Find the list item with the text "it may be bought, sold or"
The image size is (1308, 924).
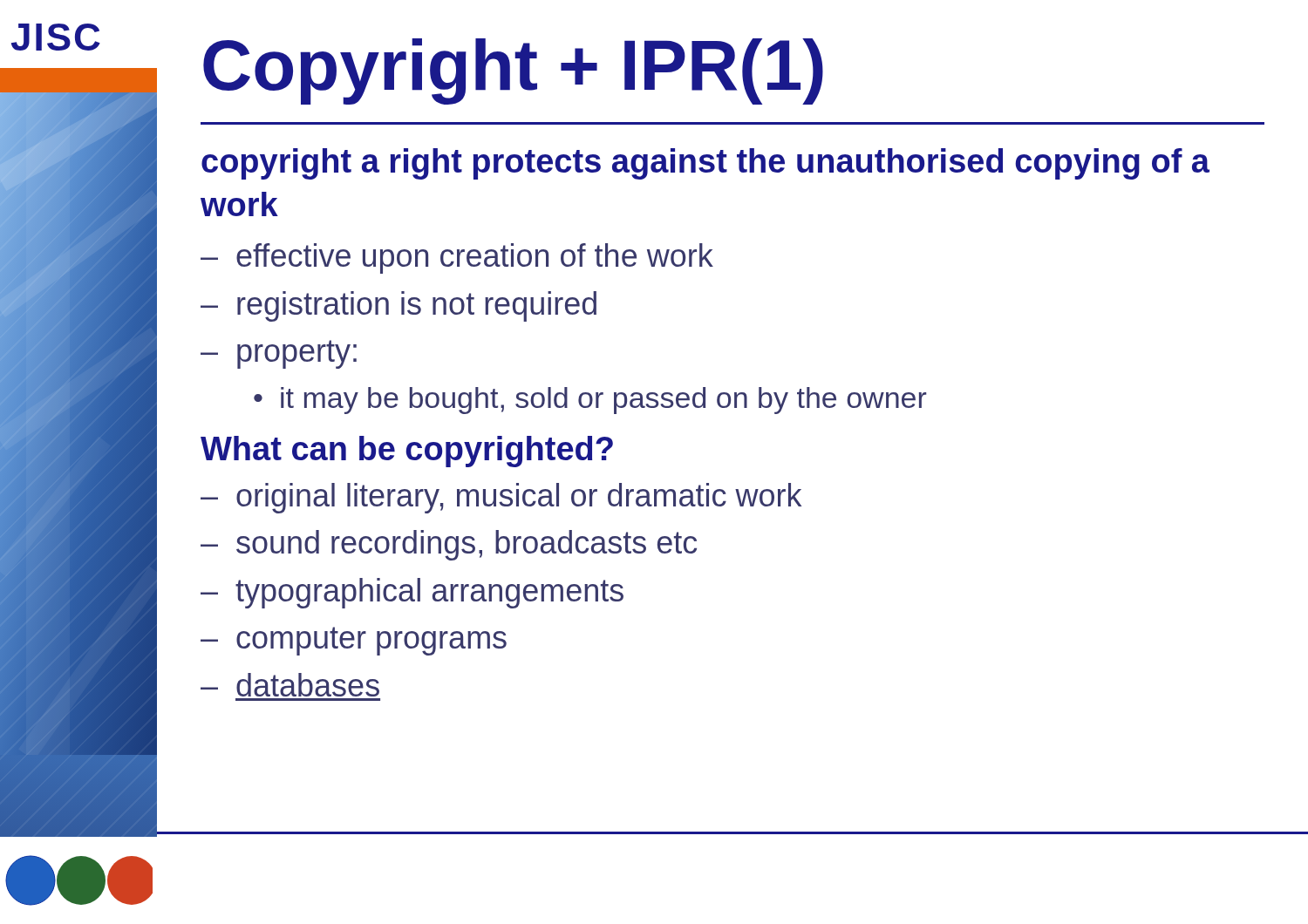point(732,398)
